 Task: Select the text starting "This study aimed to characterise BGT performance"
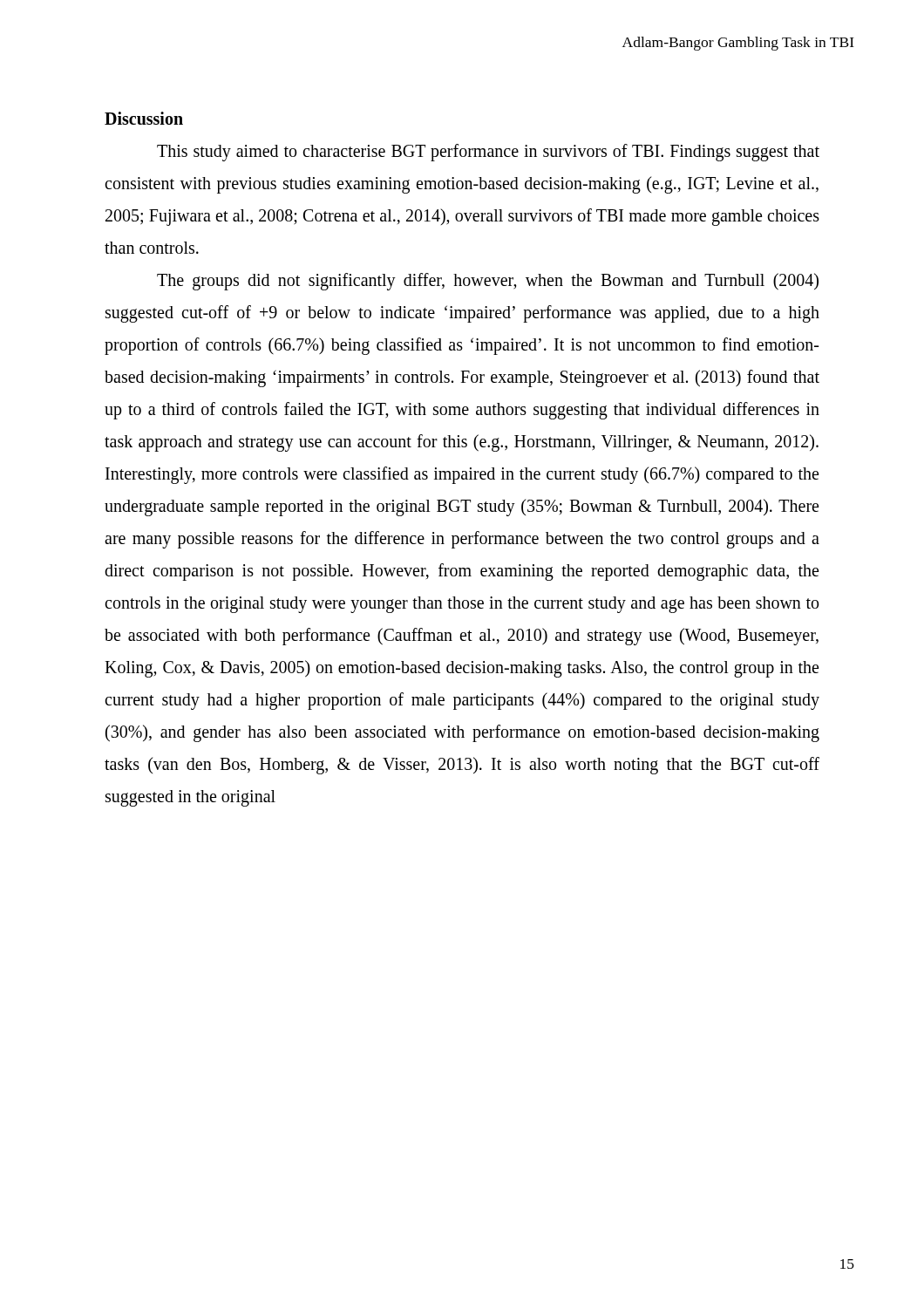point(462,199)
